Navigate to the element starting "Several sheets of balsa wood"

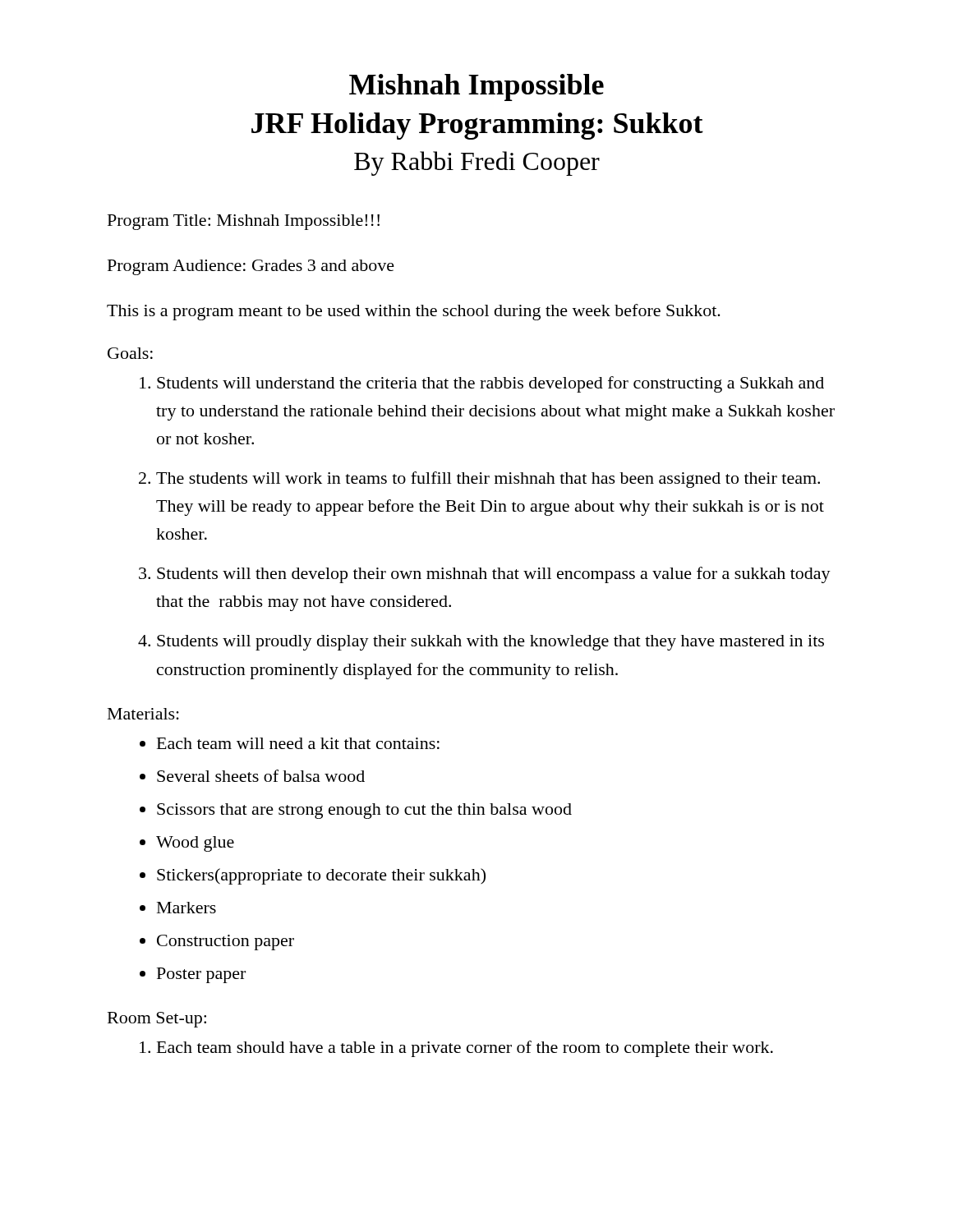coord(261,775)
